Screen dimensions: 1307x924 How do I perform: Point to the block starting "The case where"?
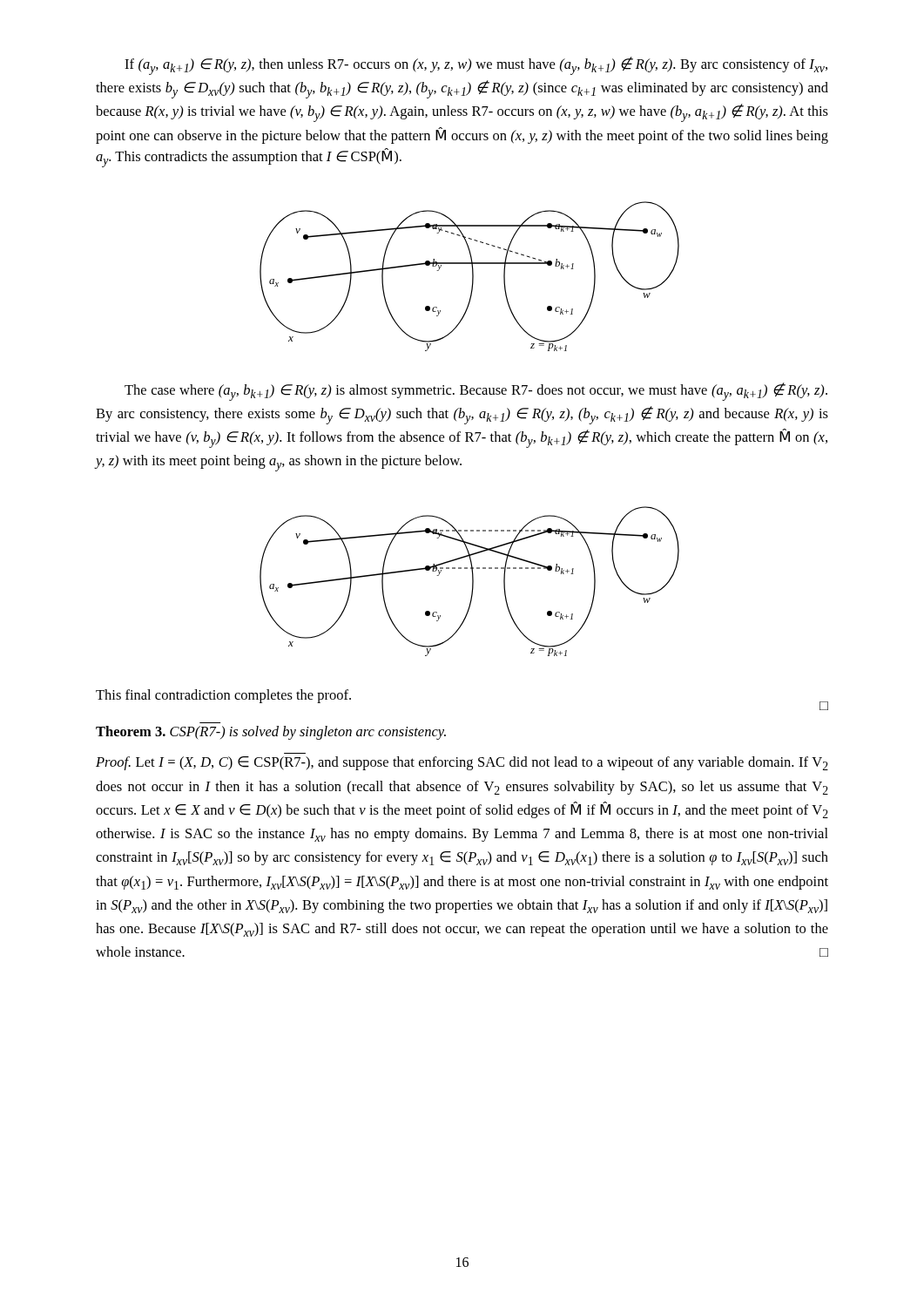click(x=462, y=427)
